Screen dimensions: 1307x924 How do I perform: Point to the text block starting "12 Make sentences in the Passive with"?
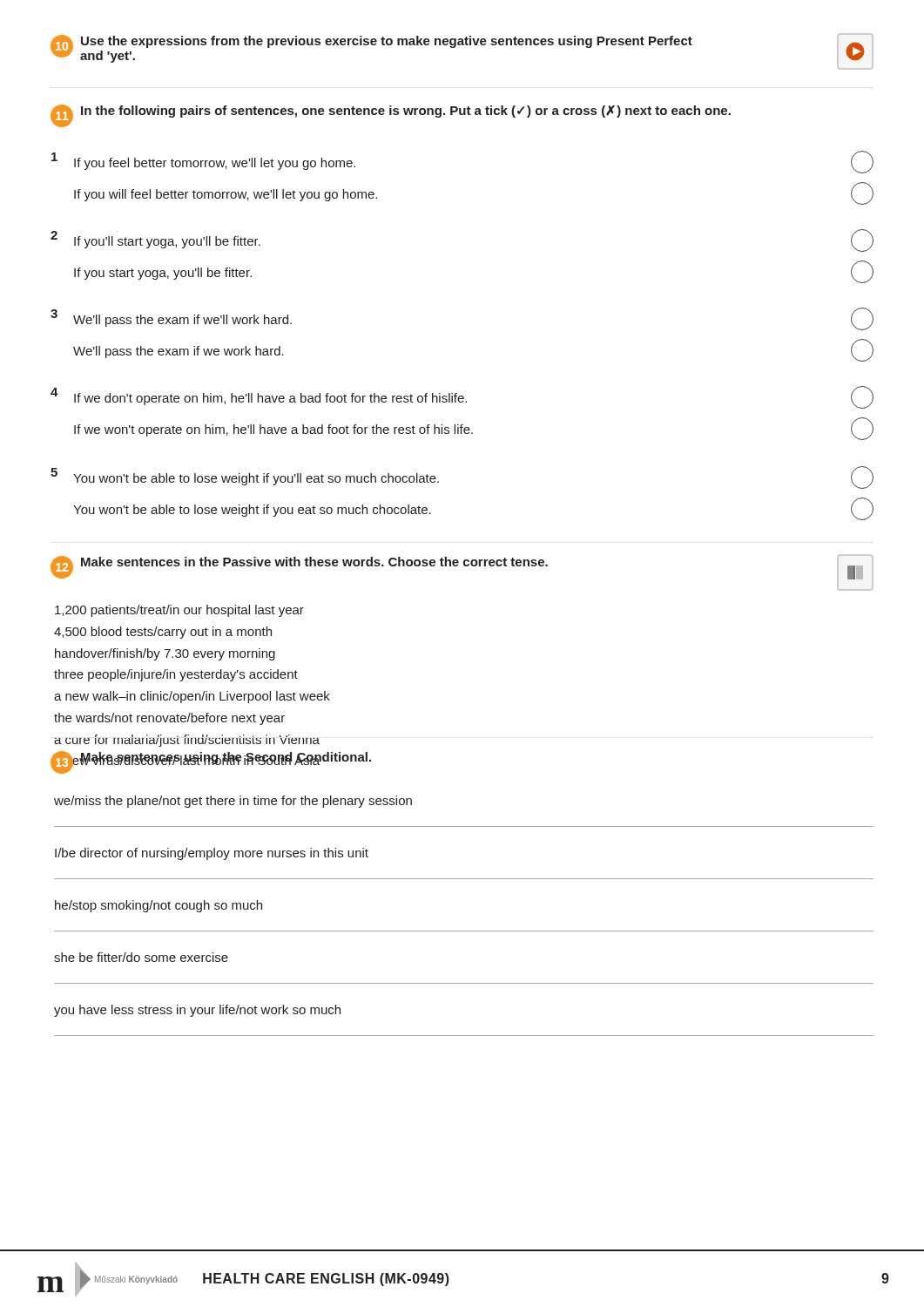click(462, 572)
